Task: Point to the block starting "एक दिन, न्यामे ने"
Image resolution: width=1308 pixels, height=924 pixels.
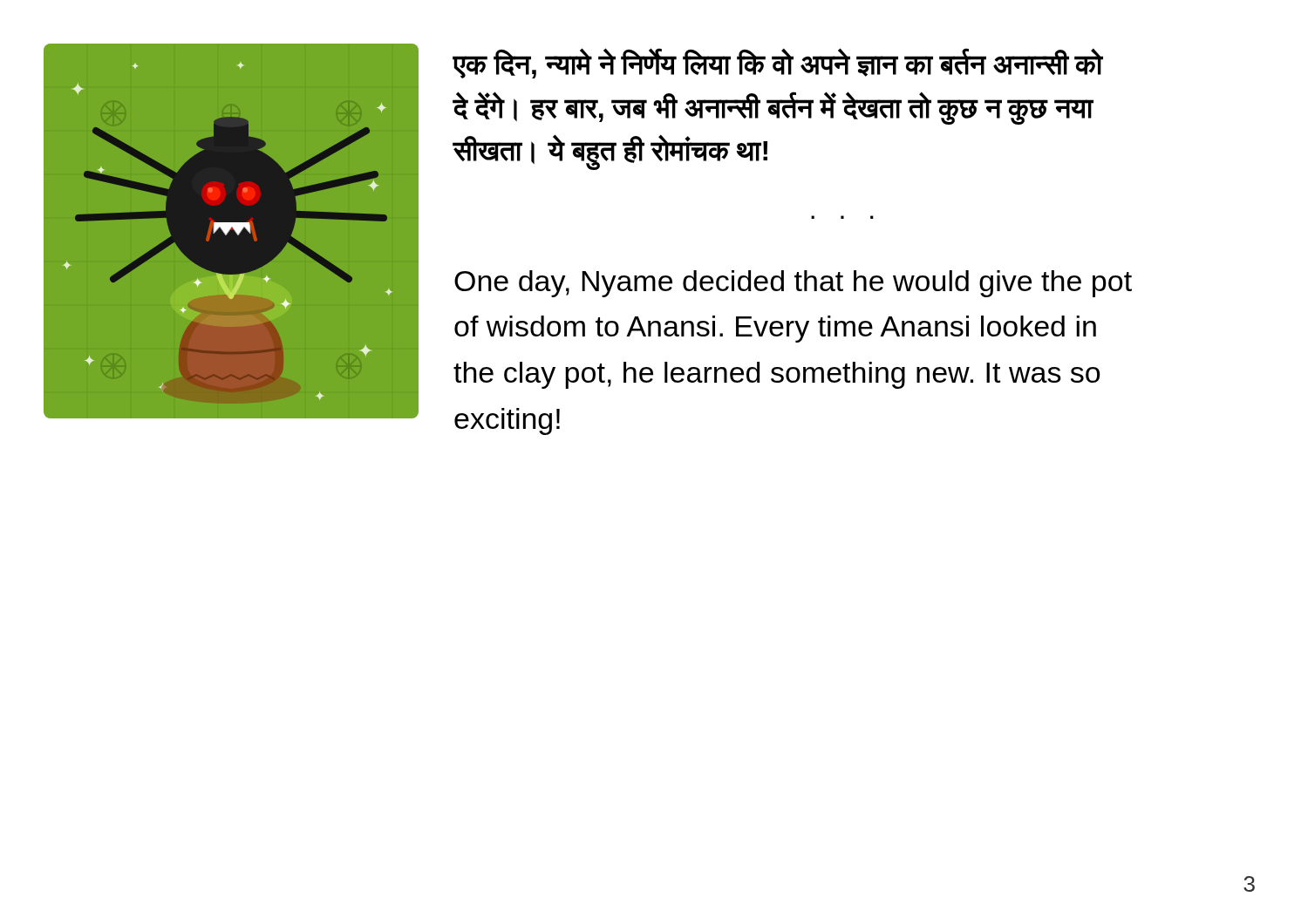Action: (778, 63)
